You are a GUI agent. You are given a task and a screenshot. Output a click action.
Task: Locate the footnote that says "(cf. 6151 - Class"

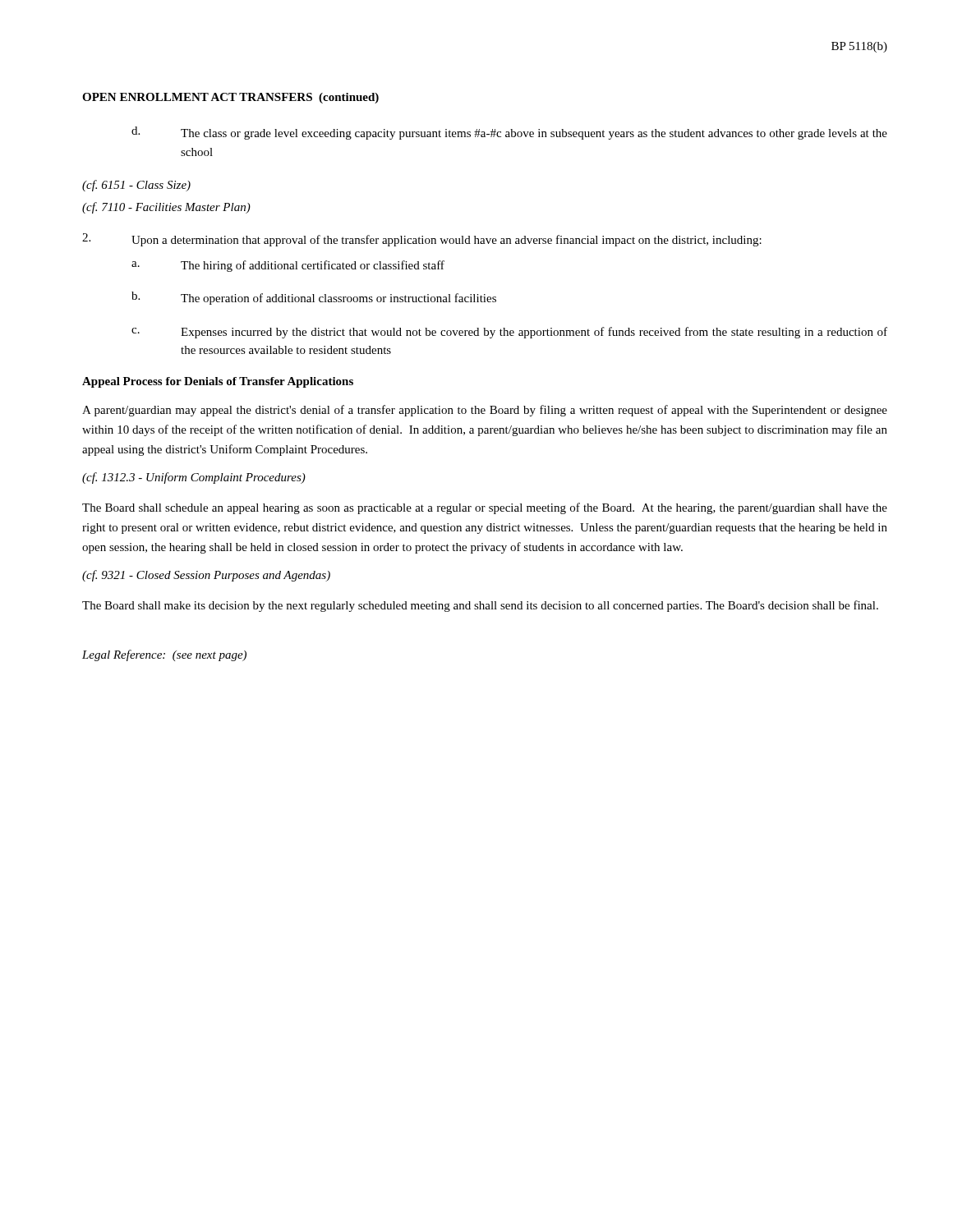pos(136,186)
